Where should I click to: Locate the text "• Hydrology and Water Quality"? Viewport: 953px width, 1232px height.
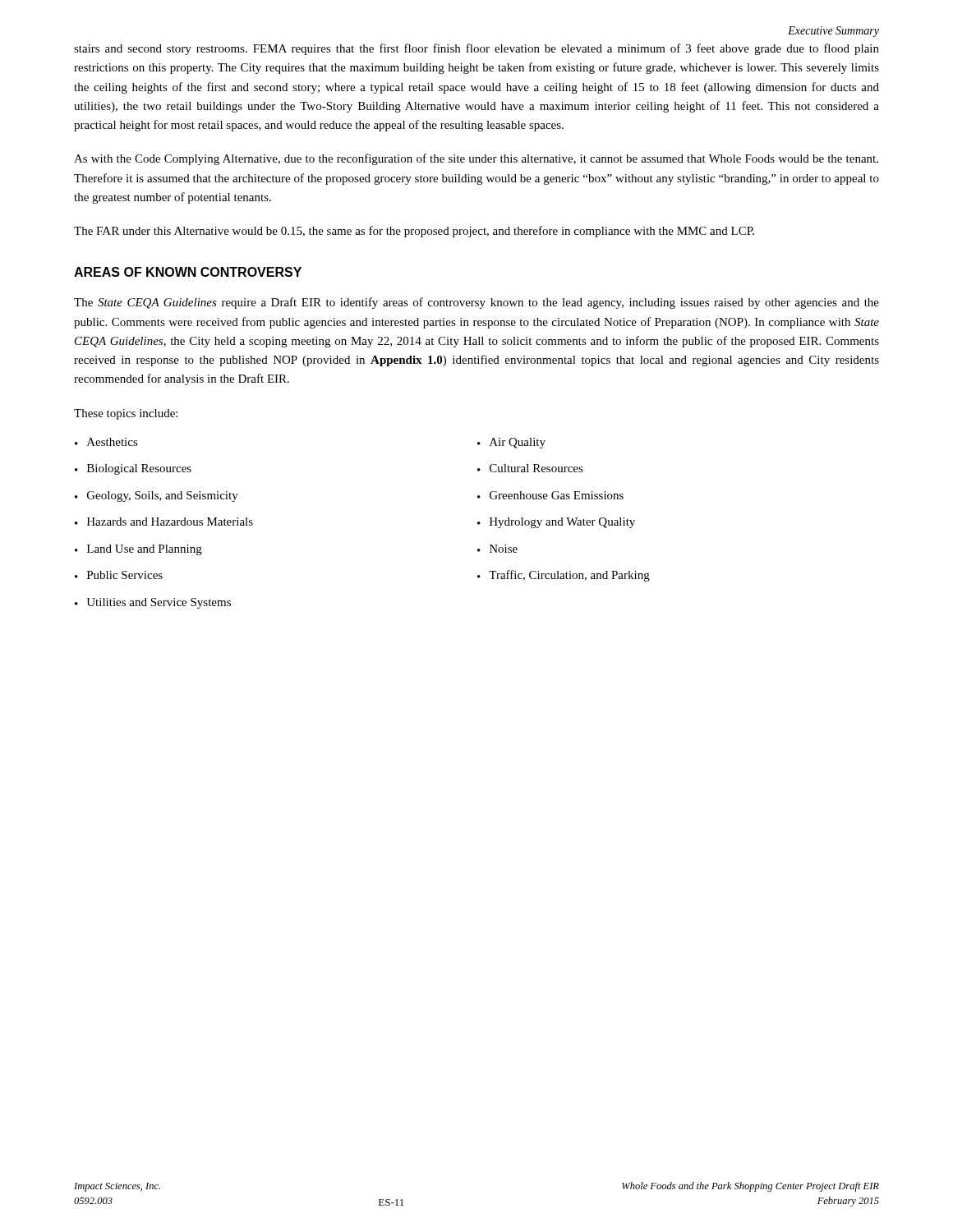[x=556, y=523]
